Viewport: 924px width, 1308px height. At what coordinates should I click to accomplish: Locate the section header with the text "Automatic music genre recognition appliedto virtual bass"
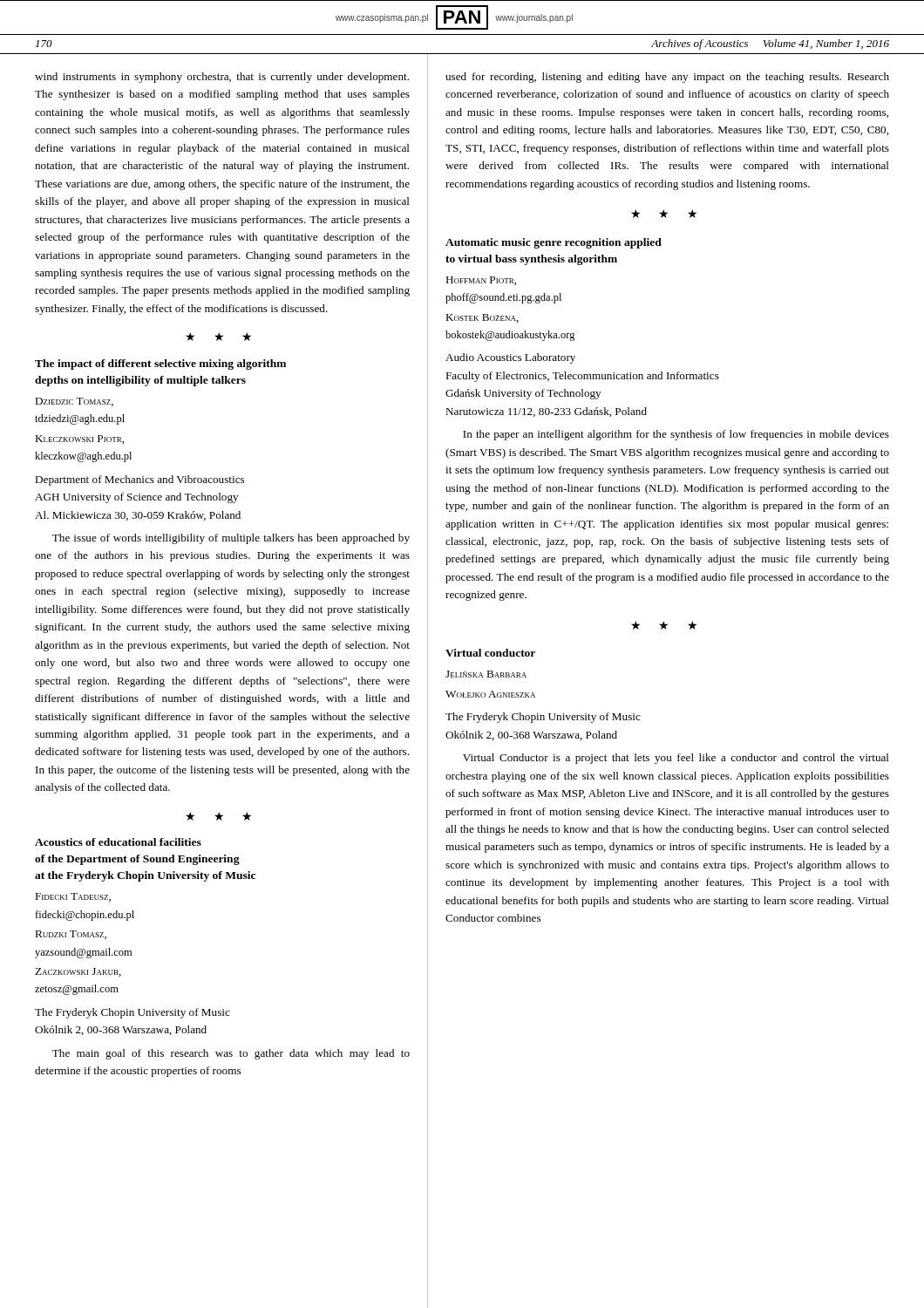[553, 250]
